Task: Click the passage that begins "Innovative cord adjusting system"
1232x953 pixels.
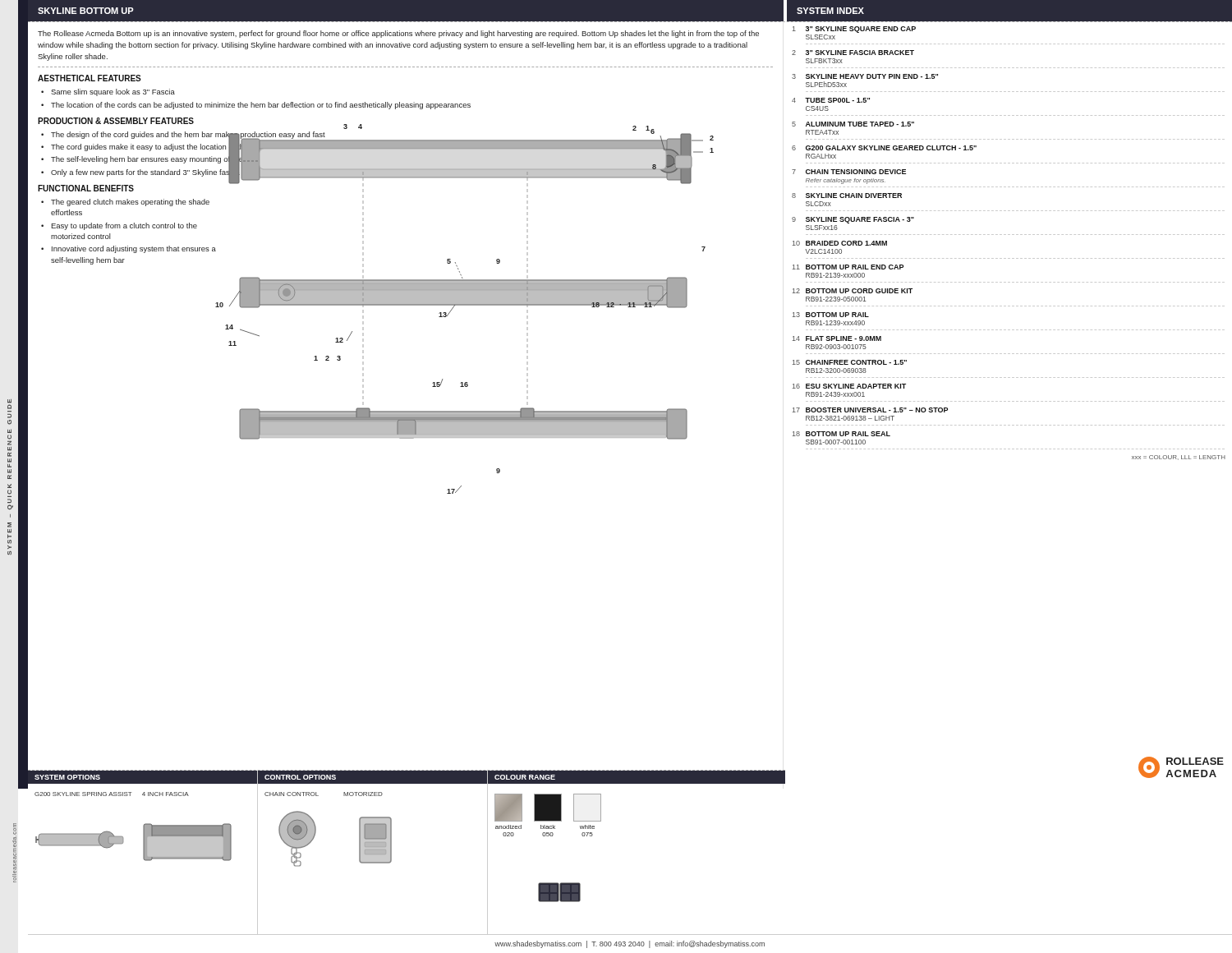Action: pos(133,254)
